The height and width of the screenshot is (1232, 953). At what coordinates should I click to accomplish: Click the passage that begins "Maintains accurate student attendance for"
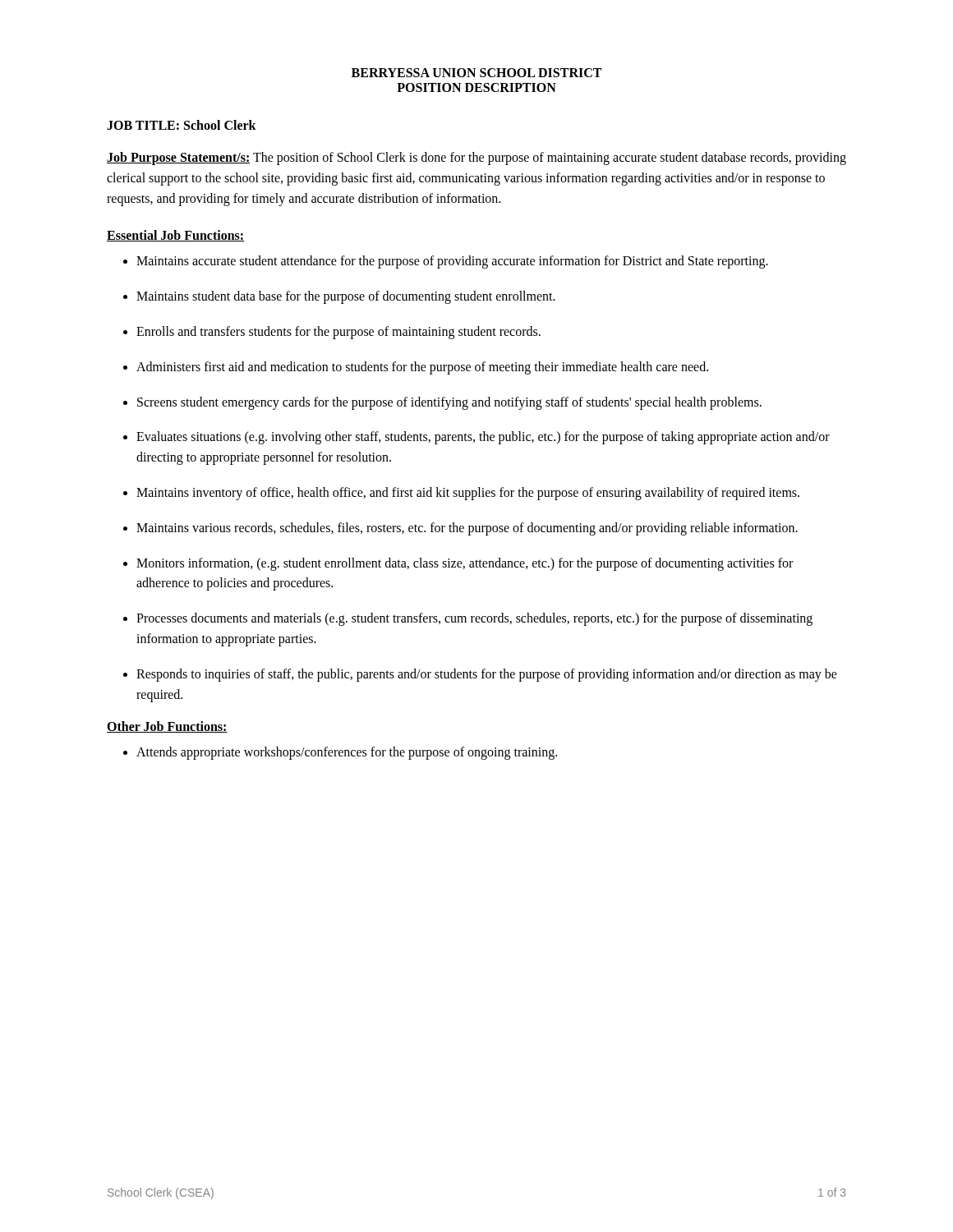(491, 262)
